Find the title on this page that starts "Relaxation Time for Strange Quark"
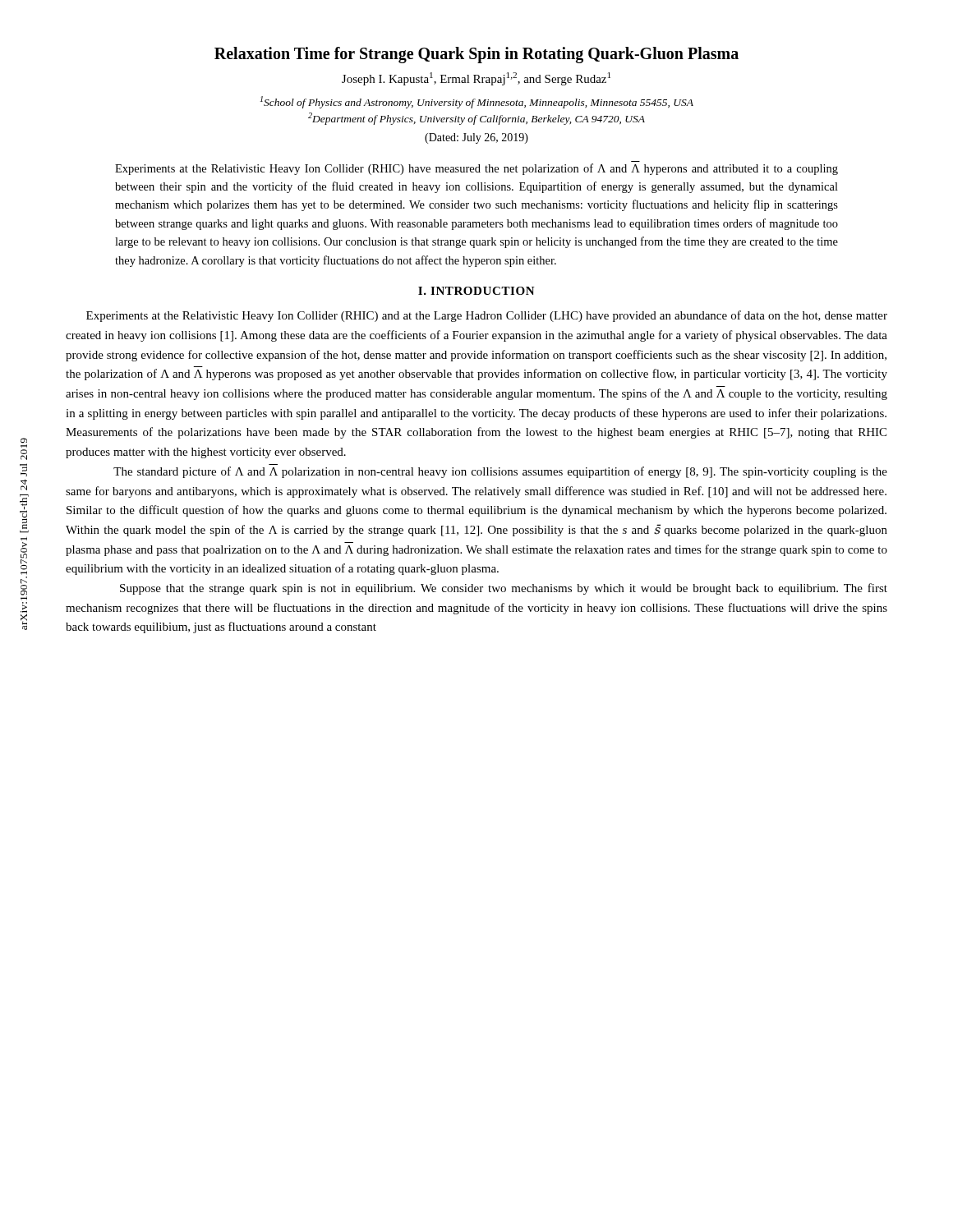The height and width of the screenshot is (1232, 953). (x=476, y=53)
